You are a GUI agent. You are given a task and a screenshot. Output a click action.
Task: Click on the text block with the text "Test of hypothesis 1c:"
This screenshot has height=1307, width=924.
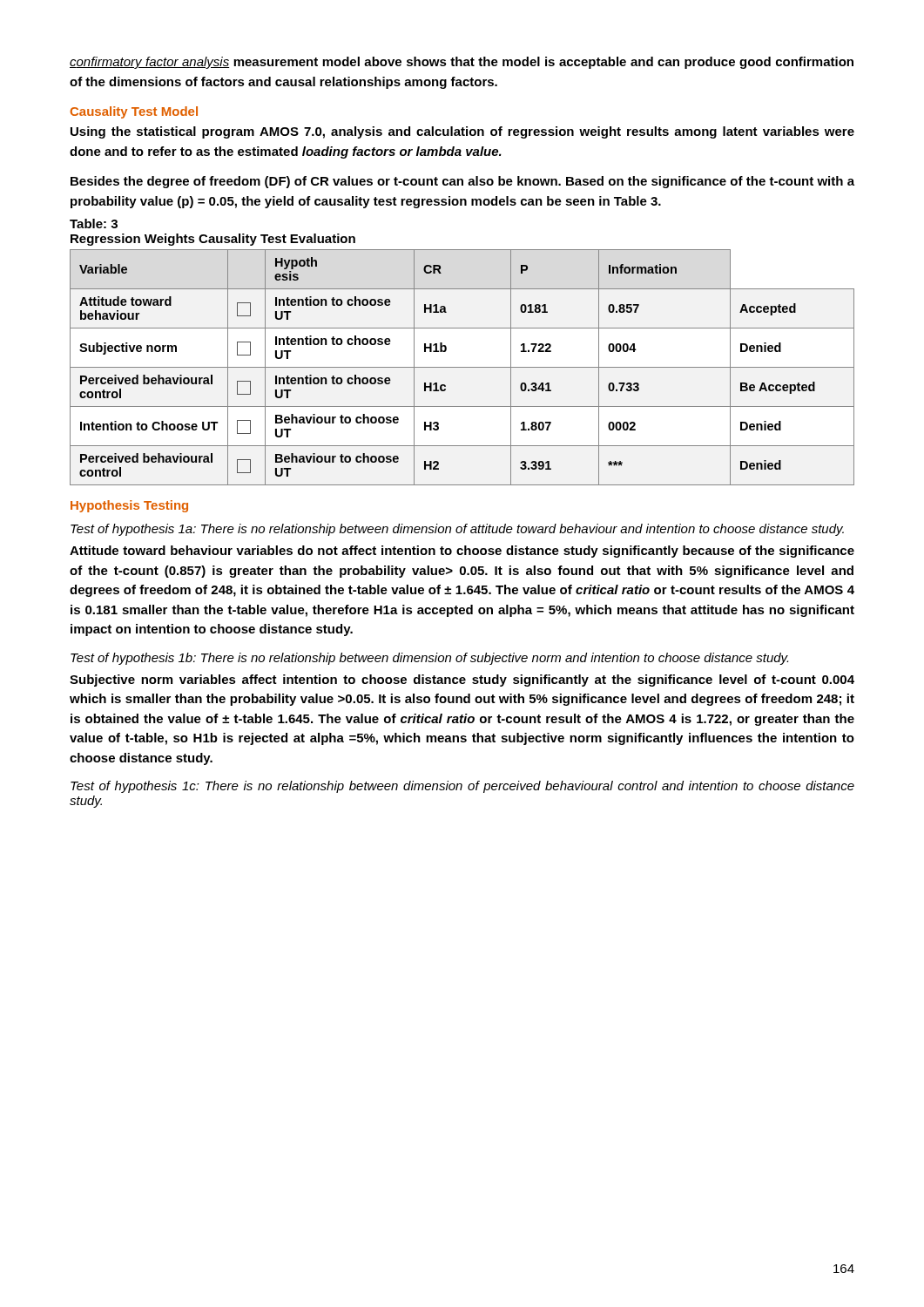(462, 793)
